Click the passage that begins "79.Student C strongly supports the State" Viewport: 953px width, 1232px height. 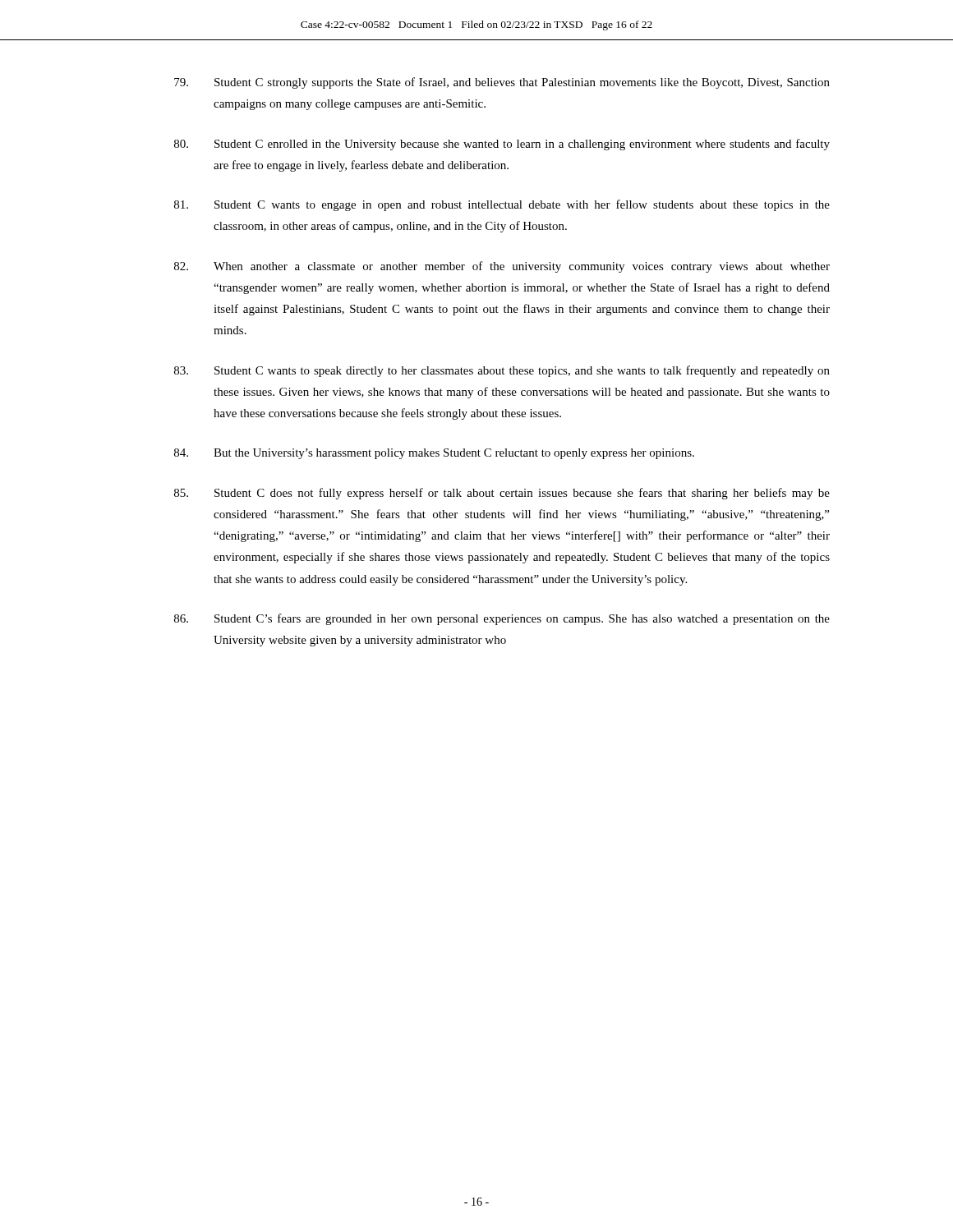pos(476,93)
